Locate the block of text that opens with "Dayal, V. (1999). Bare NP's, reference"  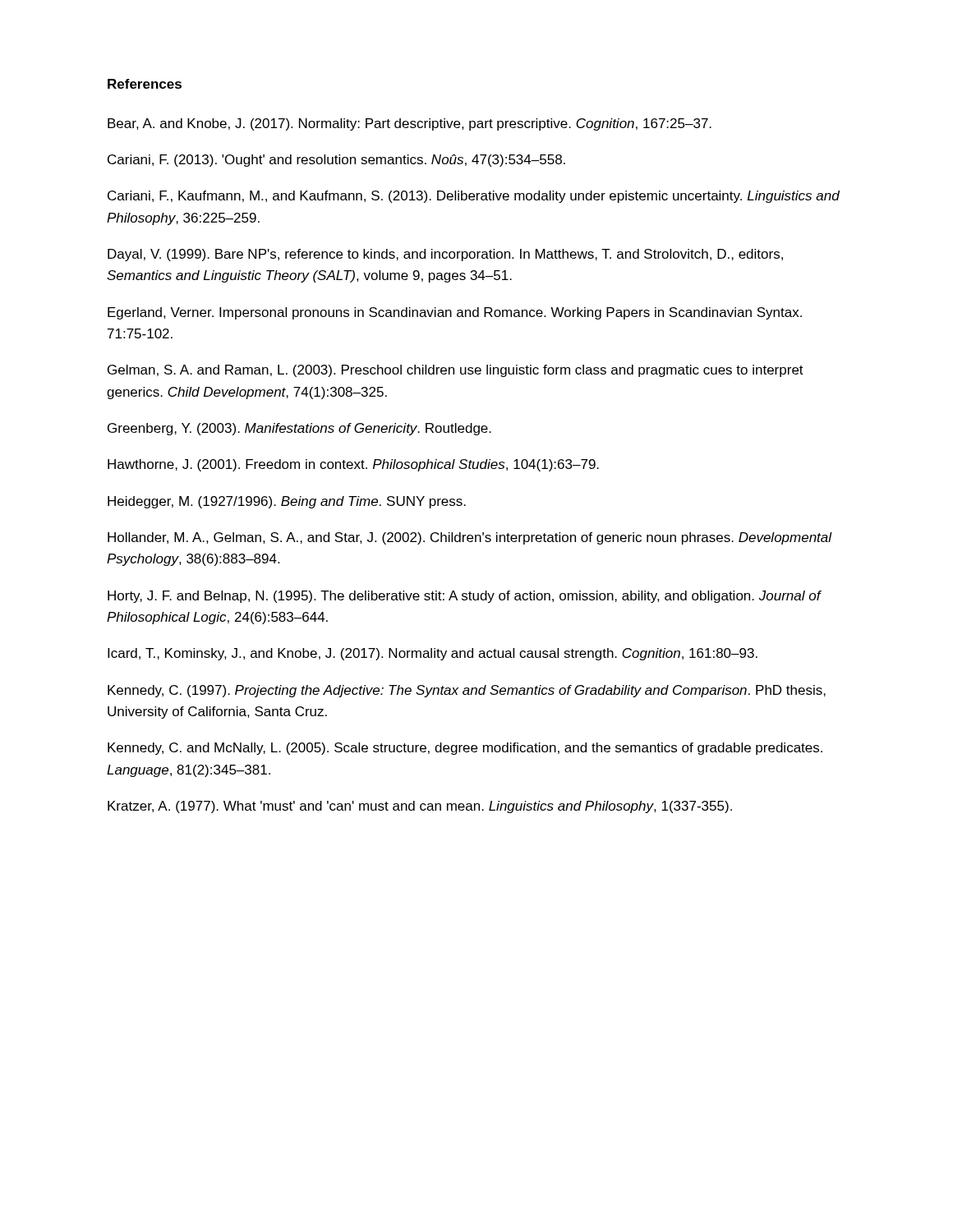point(445,265)
